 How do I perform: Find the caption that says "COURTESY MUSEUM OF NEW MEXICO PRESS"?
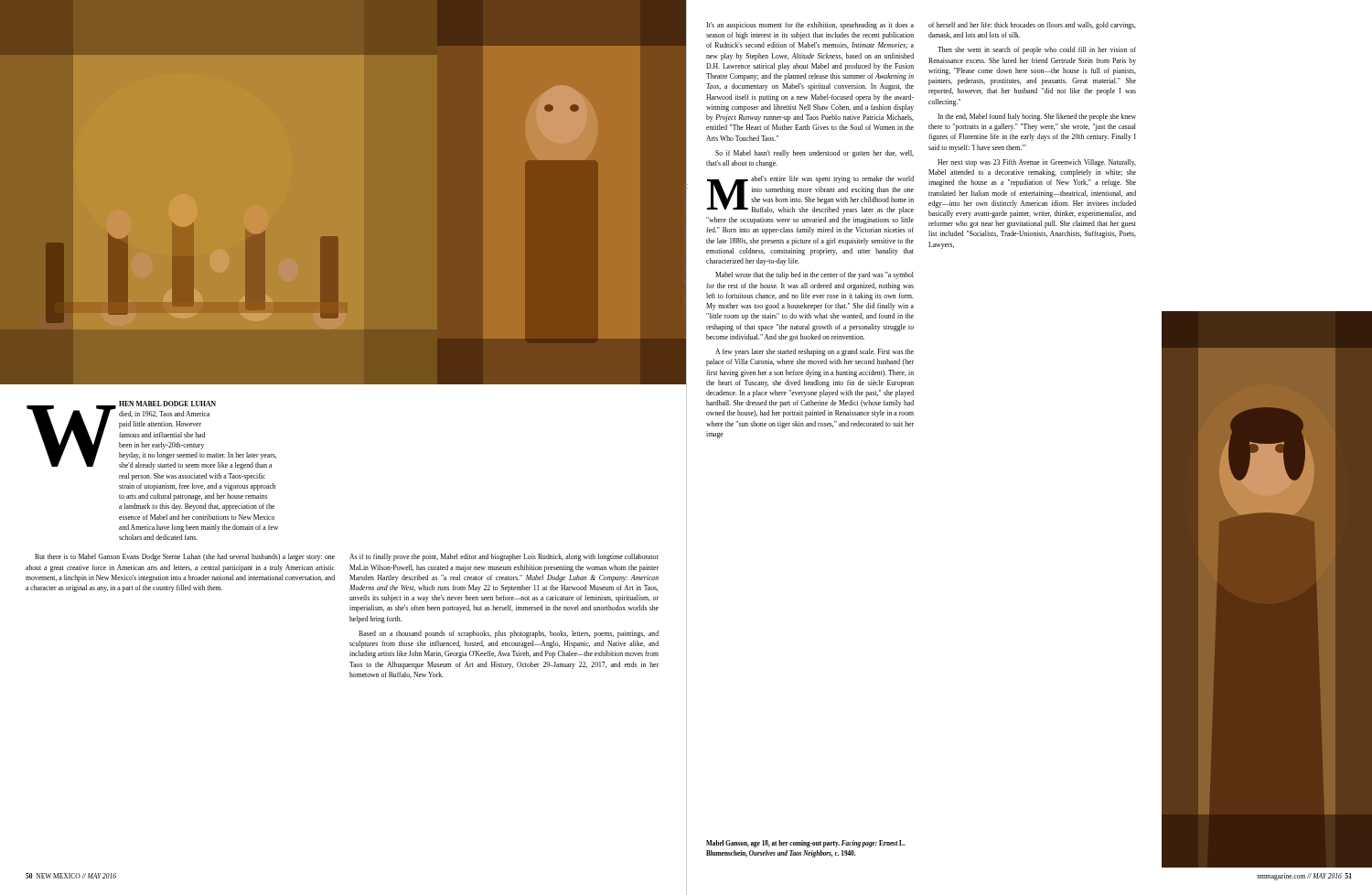tap(685, 250)
